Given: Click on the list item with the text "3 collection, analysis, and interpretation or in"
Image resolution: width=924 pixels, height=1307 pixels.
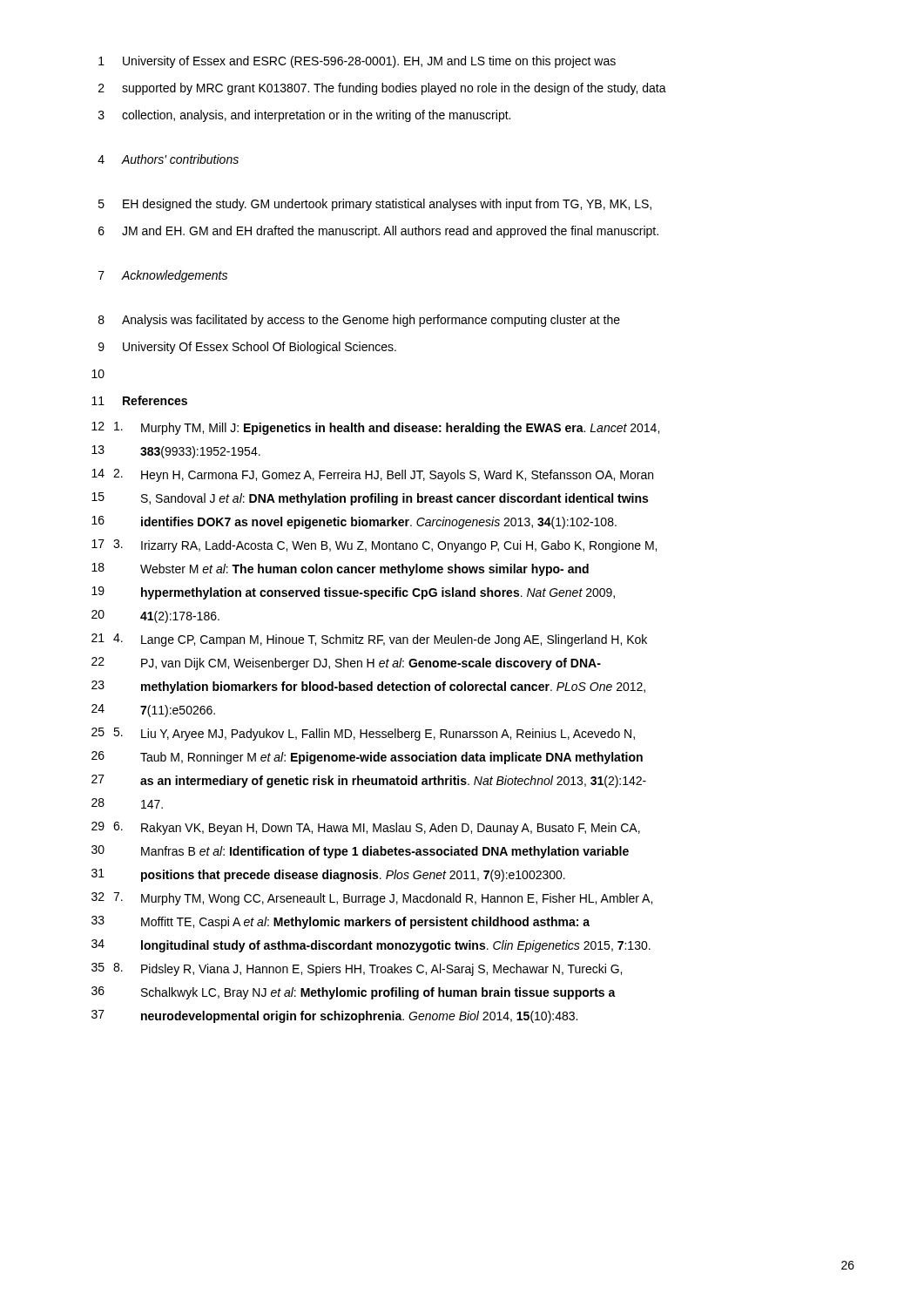Looking at the screenshot, I should pos(462,115).
